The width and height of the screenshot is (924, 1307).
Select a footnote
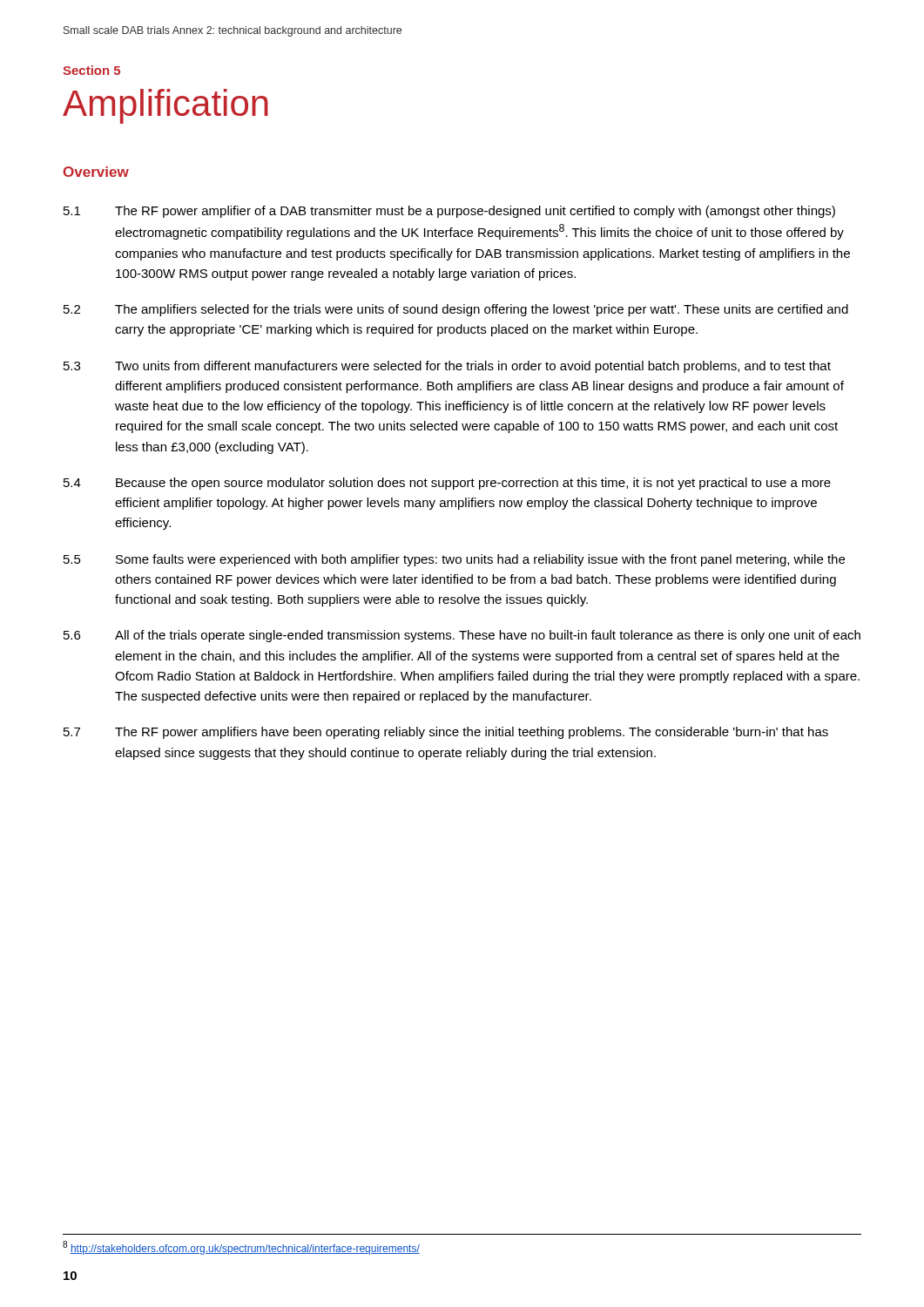tap(462, 1247)
